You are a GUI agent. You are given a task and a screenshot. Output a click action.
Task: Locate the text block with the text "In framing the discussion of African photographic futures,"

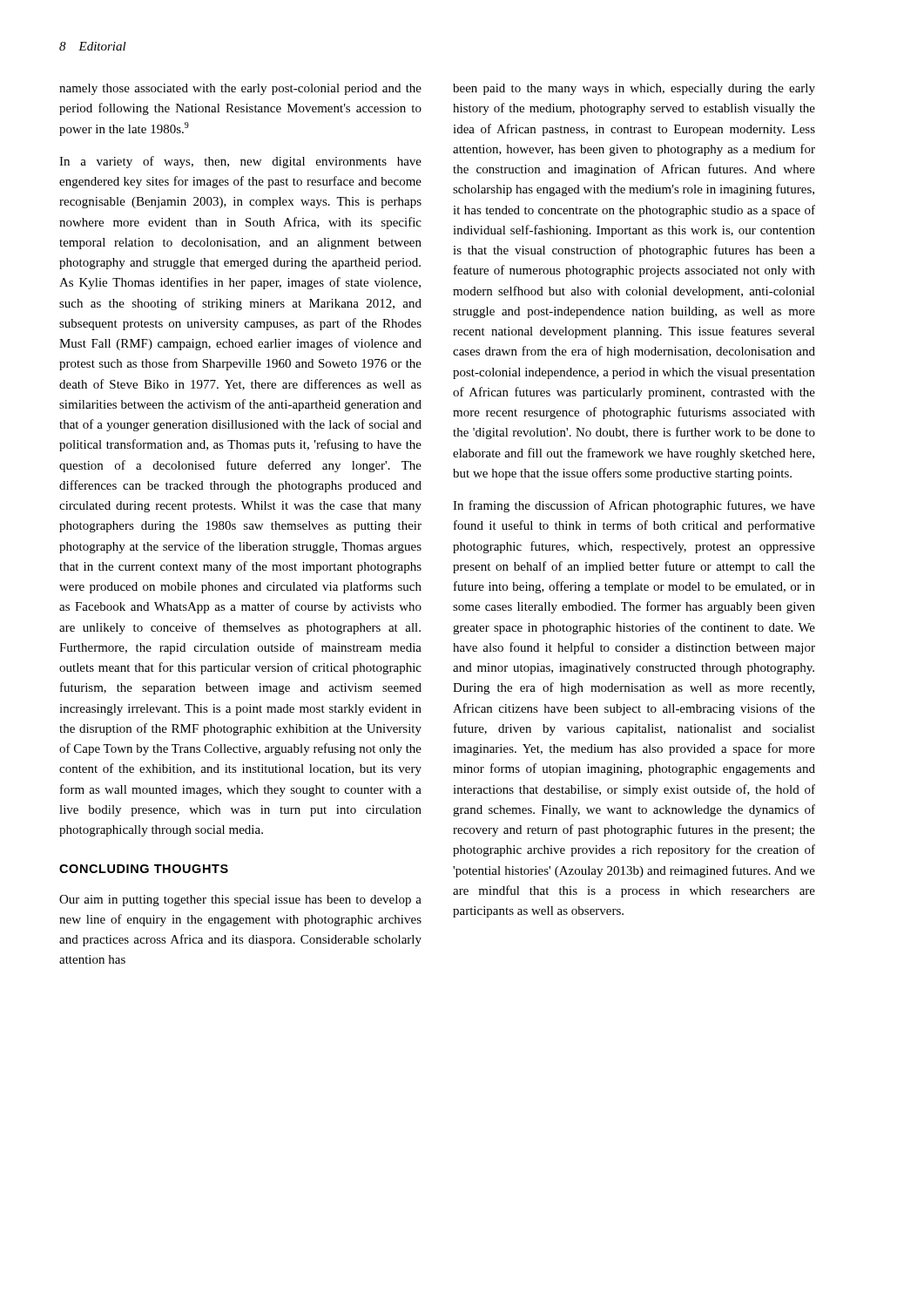(x=634, y=708)
